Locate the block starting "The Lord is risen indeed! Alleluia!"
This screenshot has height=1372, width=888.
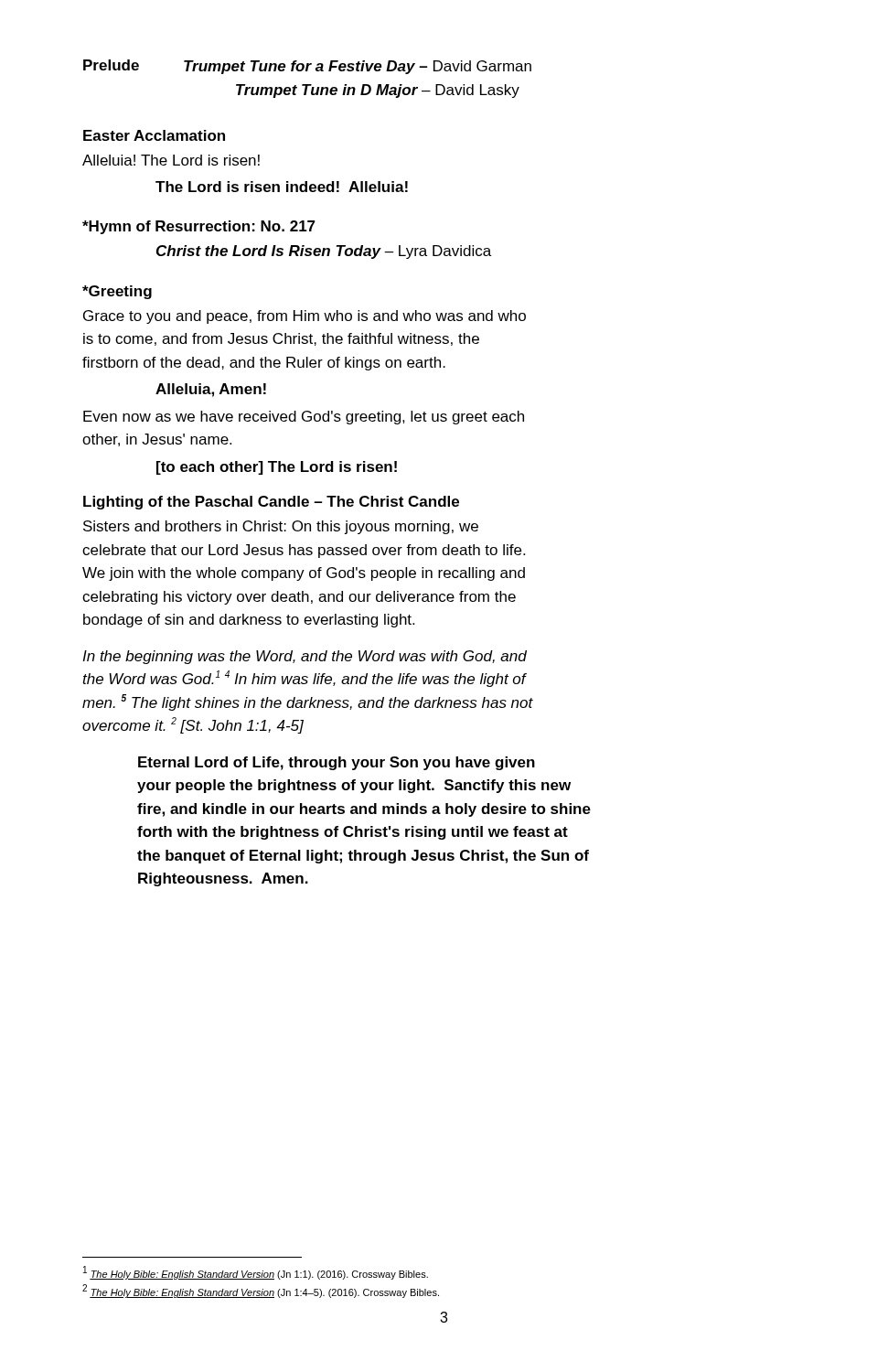tap(282, 187)
